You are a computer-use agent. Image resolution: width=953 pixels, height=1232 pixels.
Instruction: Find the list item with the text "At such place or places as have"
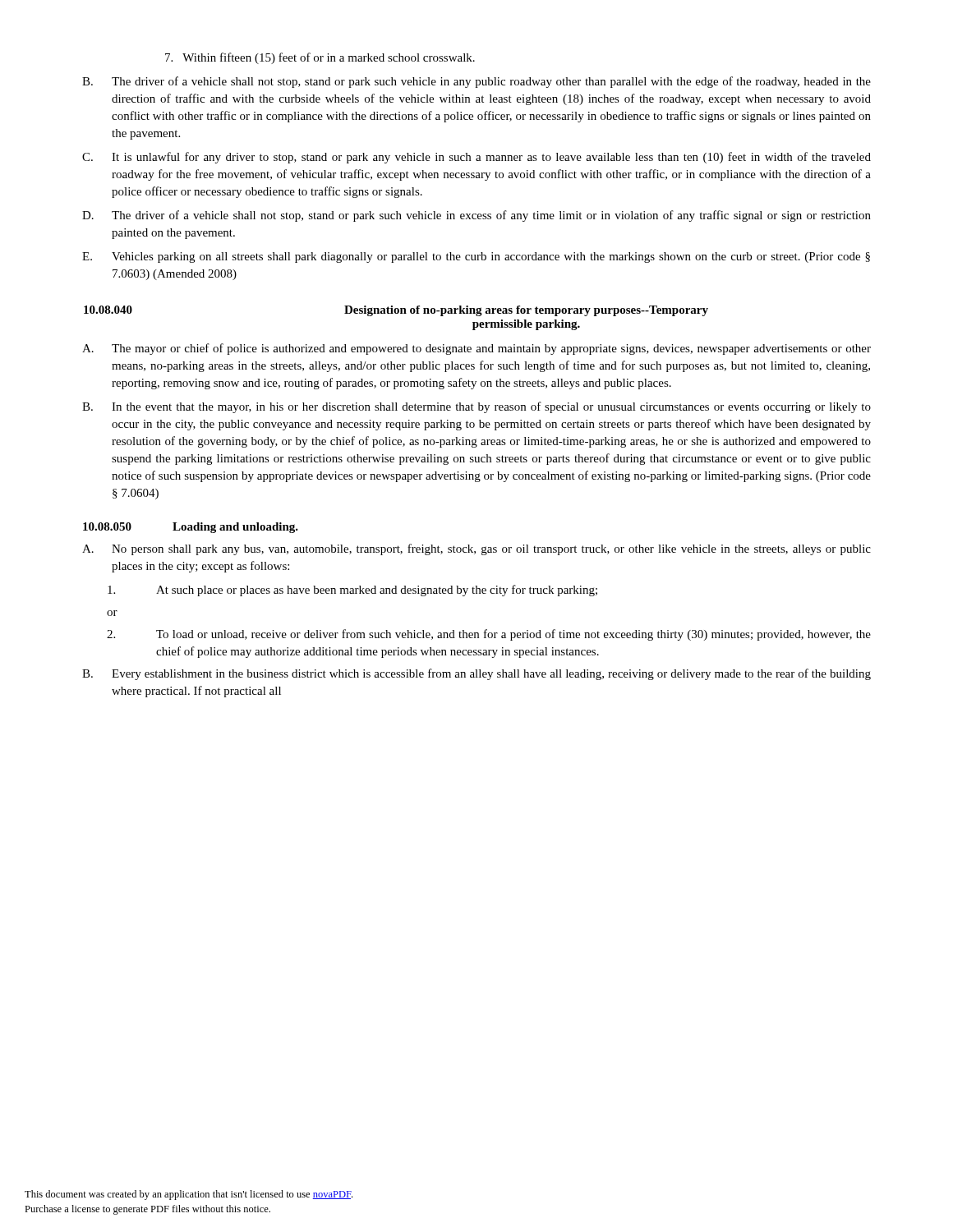[476, 590]
